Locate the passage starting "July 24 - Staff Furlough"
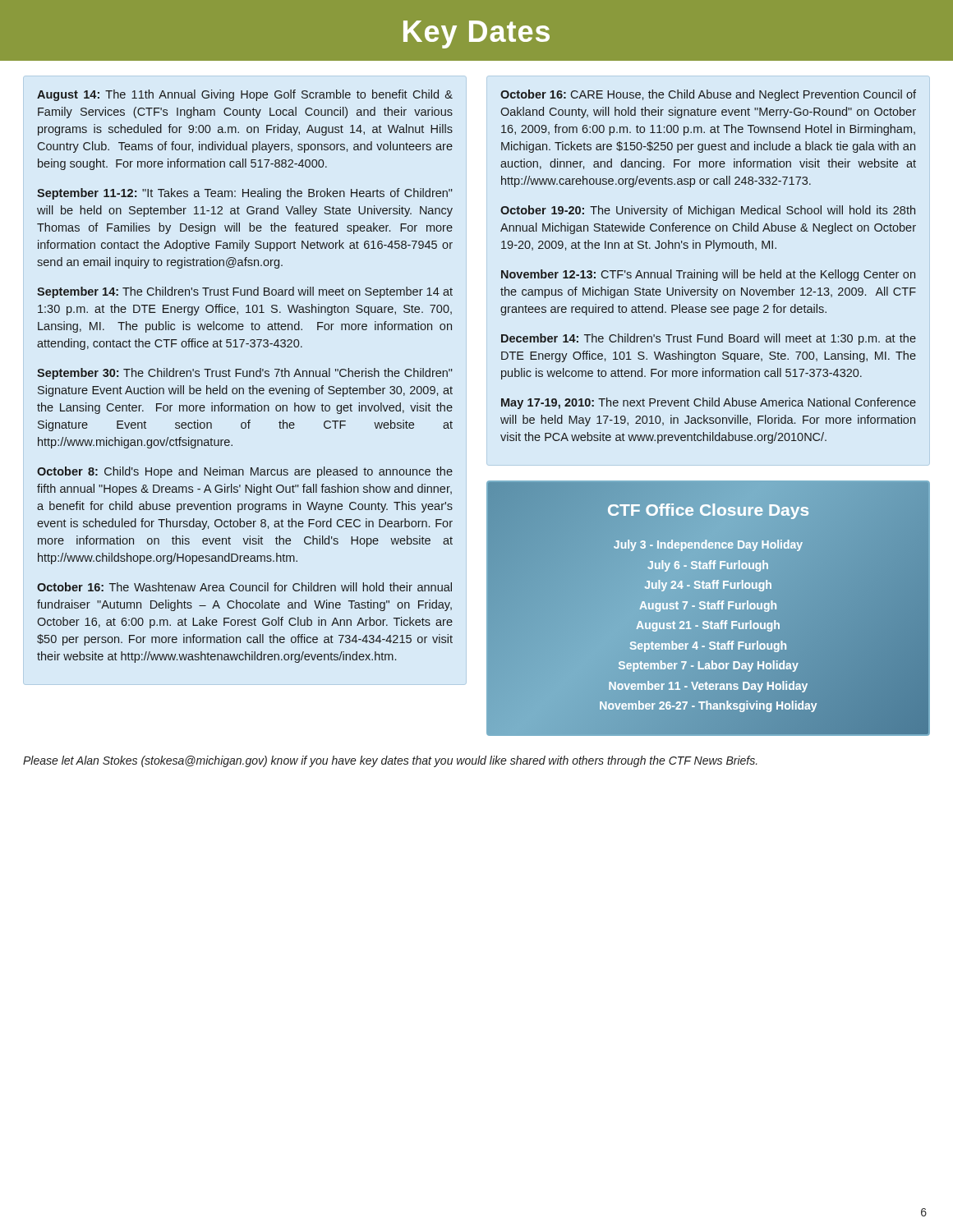The image size is (953, 1232). click(x=708, y=585)
